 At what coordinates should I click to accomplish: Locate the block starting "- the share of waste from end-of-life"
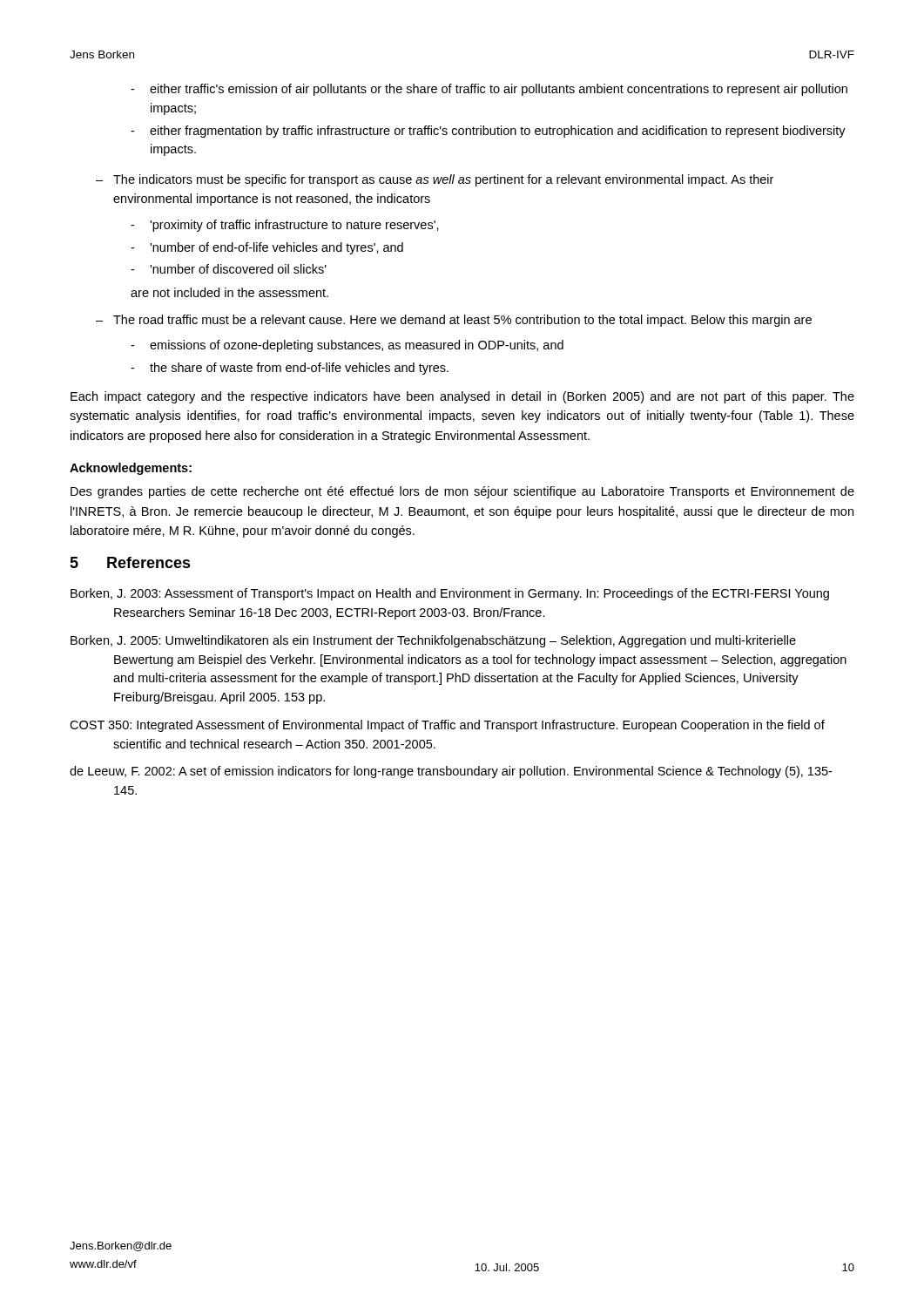tap(290, 369)
